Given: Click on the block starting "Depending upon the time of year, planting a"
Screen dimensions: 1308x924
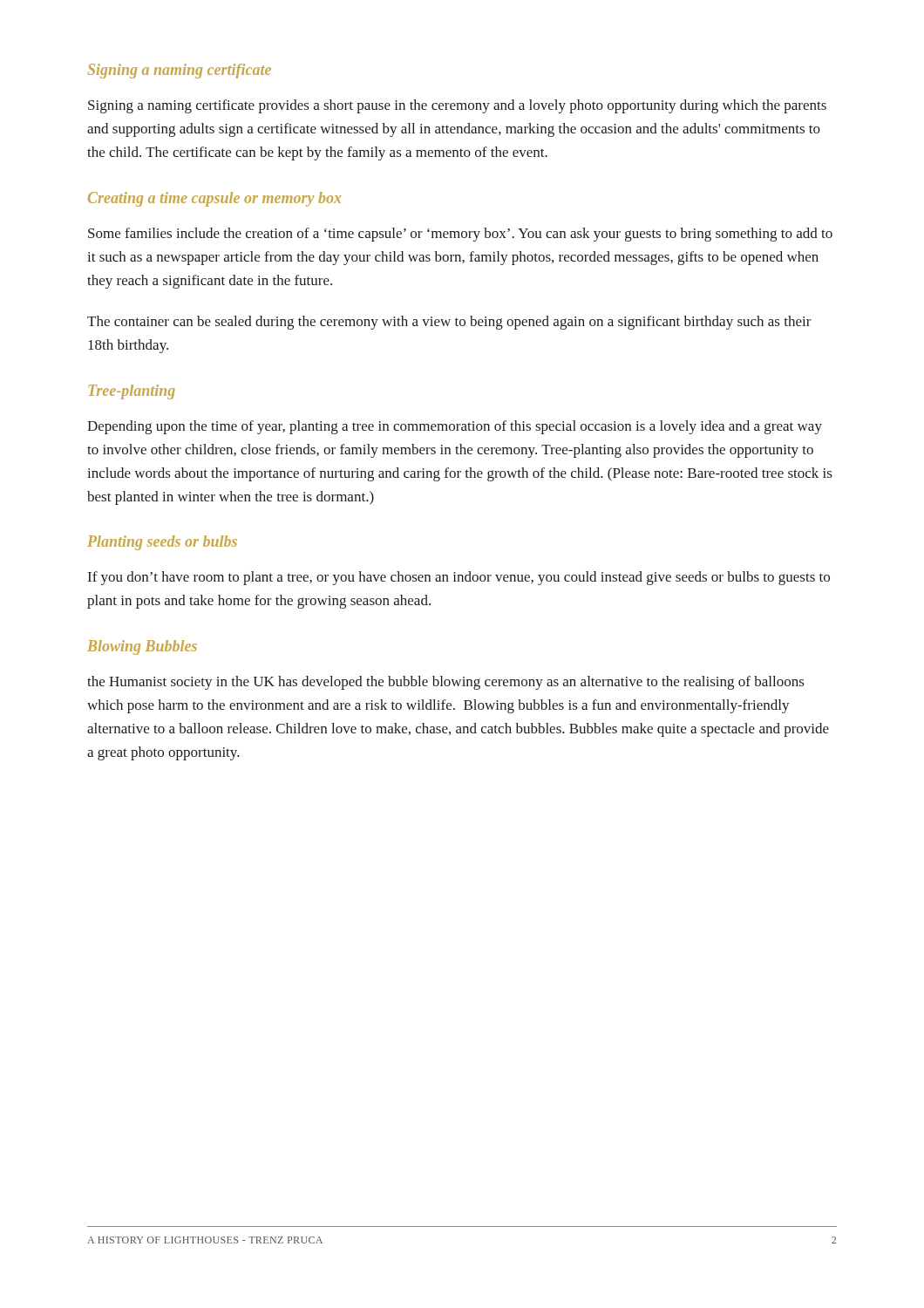Looking at the screenshot, I should tap(460, 461).
